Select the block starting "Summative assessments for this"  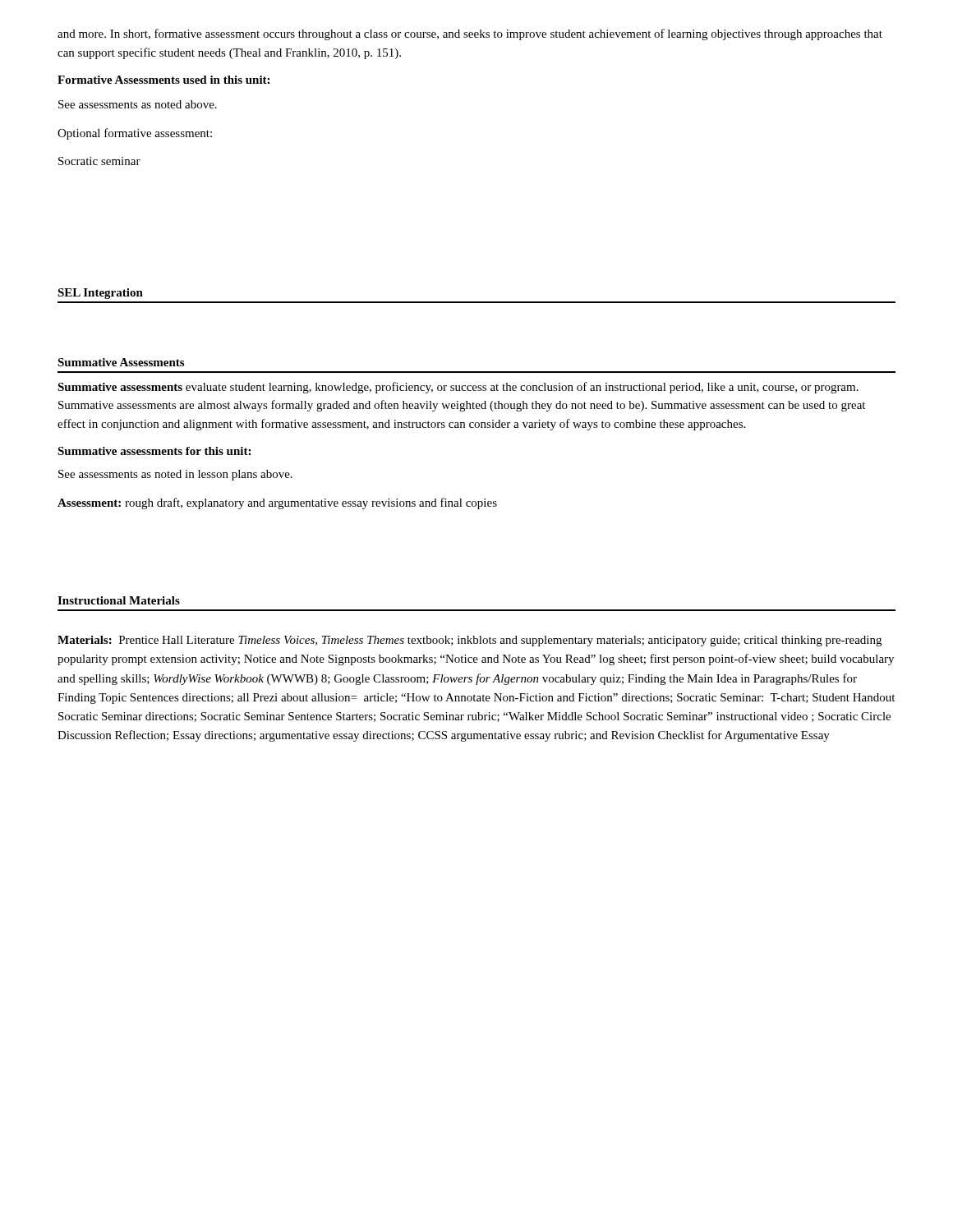click(155, 451)
